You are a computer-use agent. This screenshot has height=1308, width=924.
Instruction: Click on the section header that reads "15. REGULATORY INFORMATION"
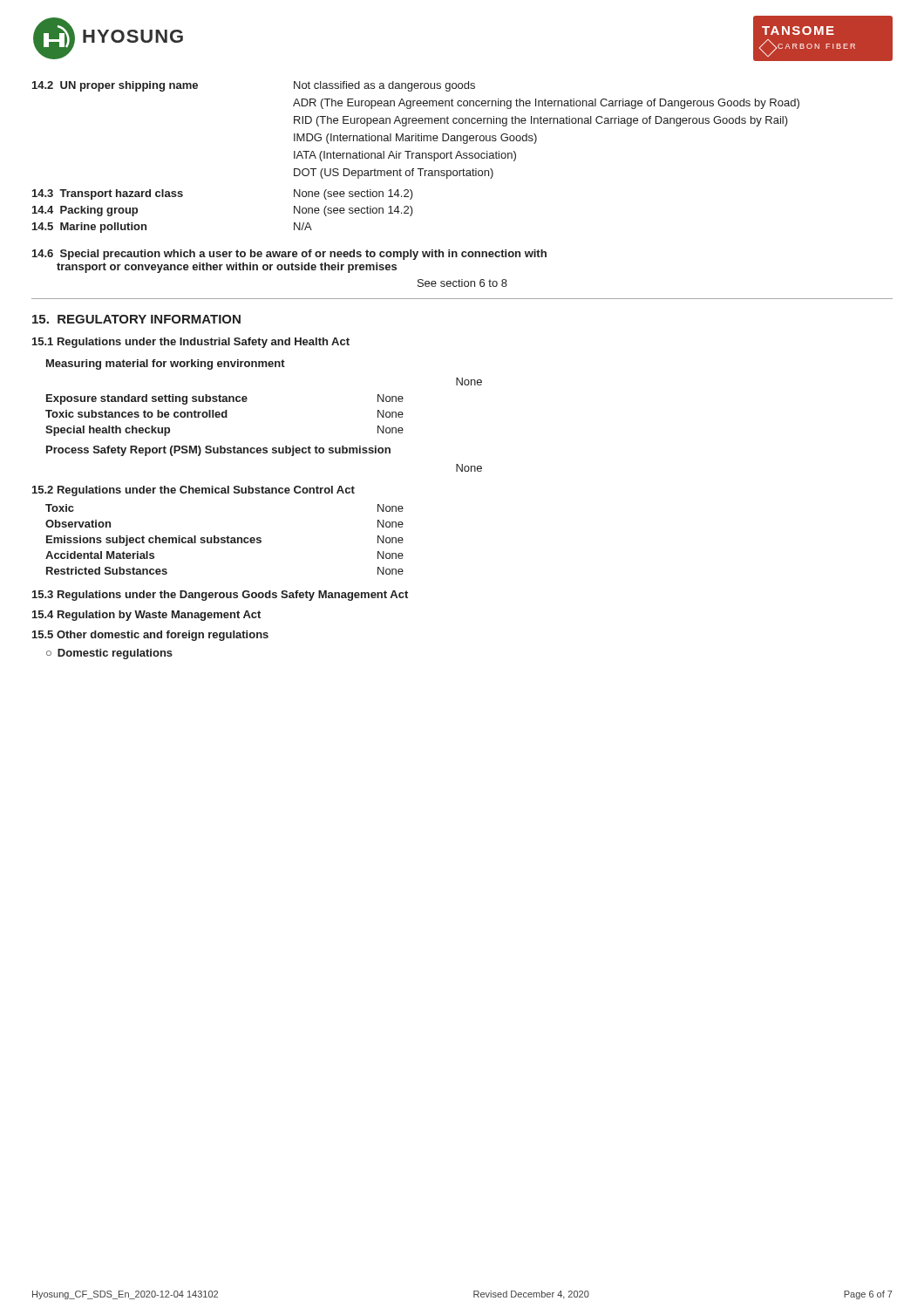(x=136, y=319)
